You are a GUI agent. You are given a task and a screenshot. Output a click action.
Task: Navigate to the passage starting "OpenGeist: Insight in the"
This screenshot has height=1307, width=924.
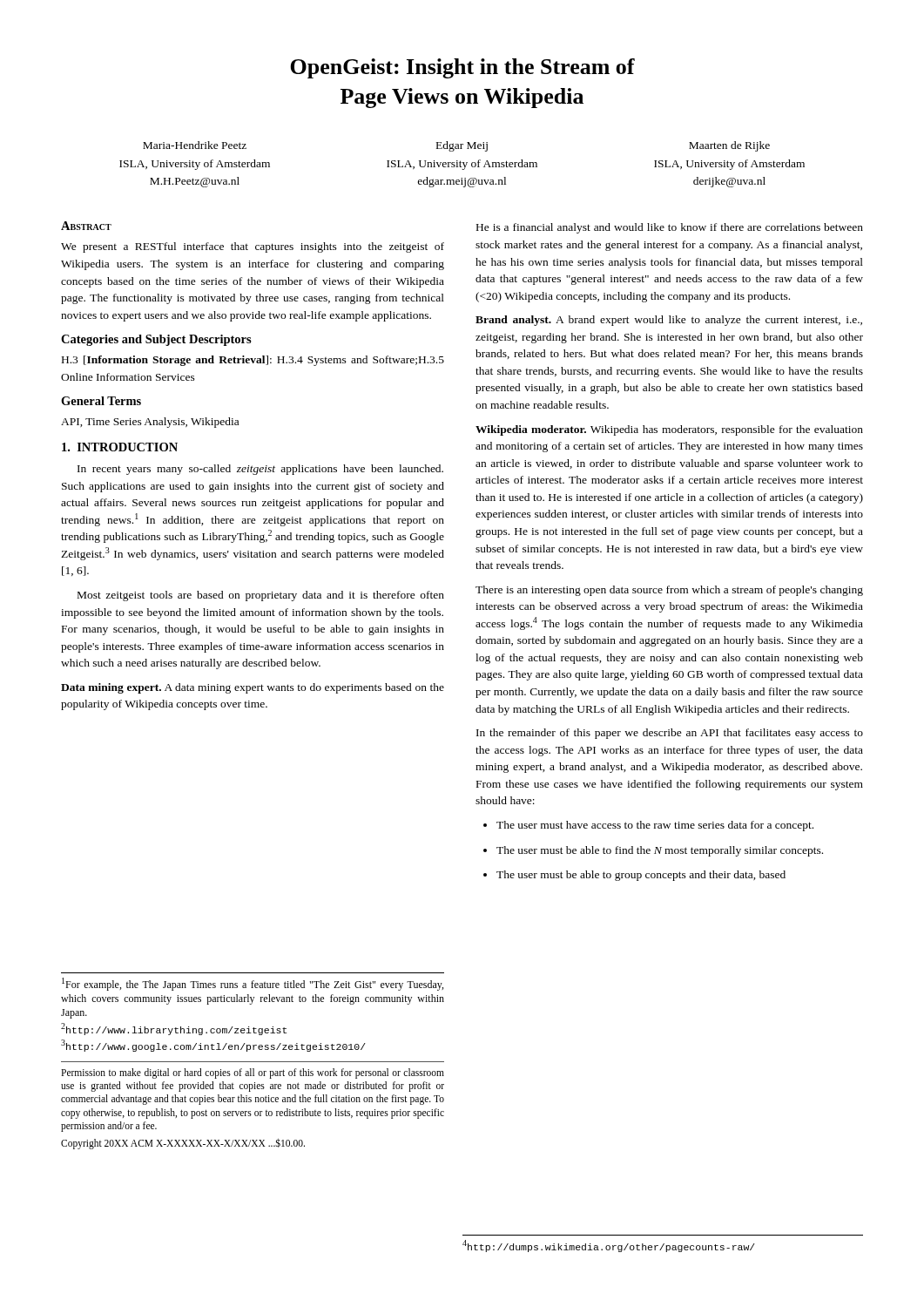pos(462,82)
